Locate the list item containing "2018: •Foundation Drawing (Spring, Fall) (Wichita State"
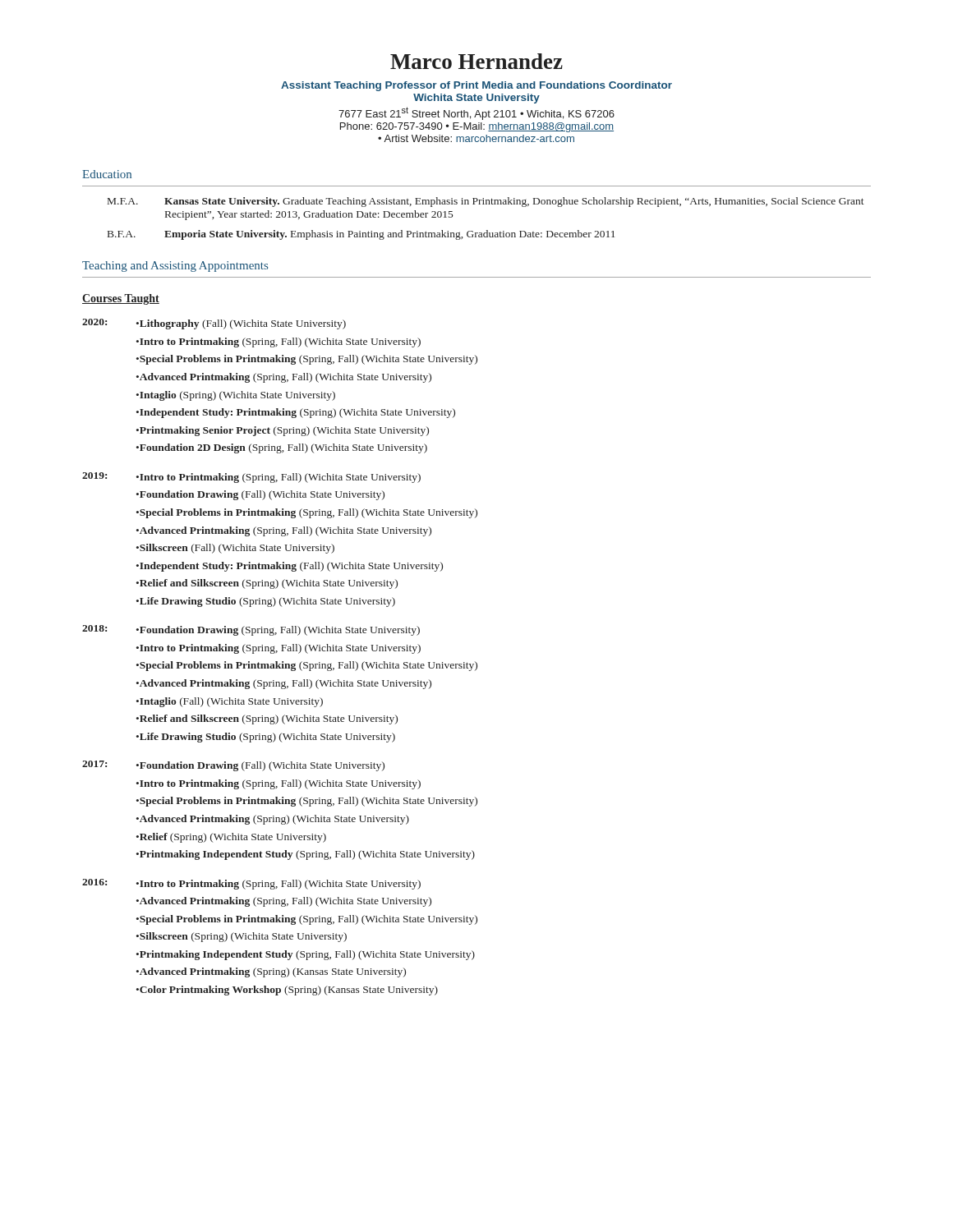 click(x=251, y=630)
